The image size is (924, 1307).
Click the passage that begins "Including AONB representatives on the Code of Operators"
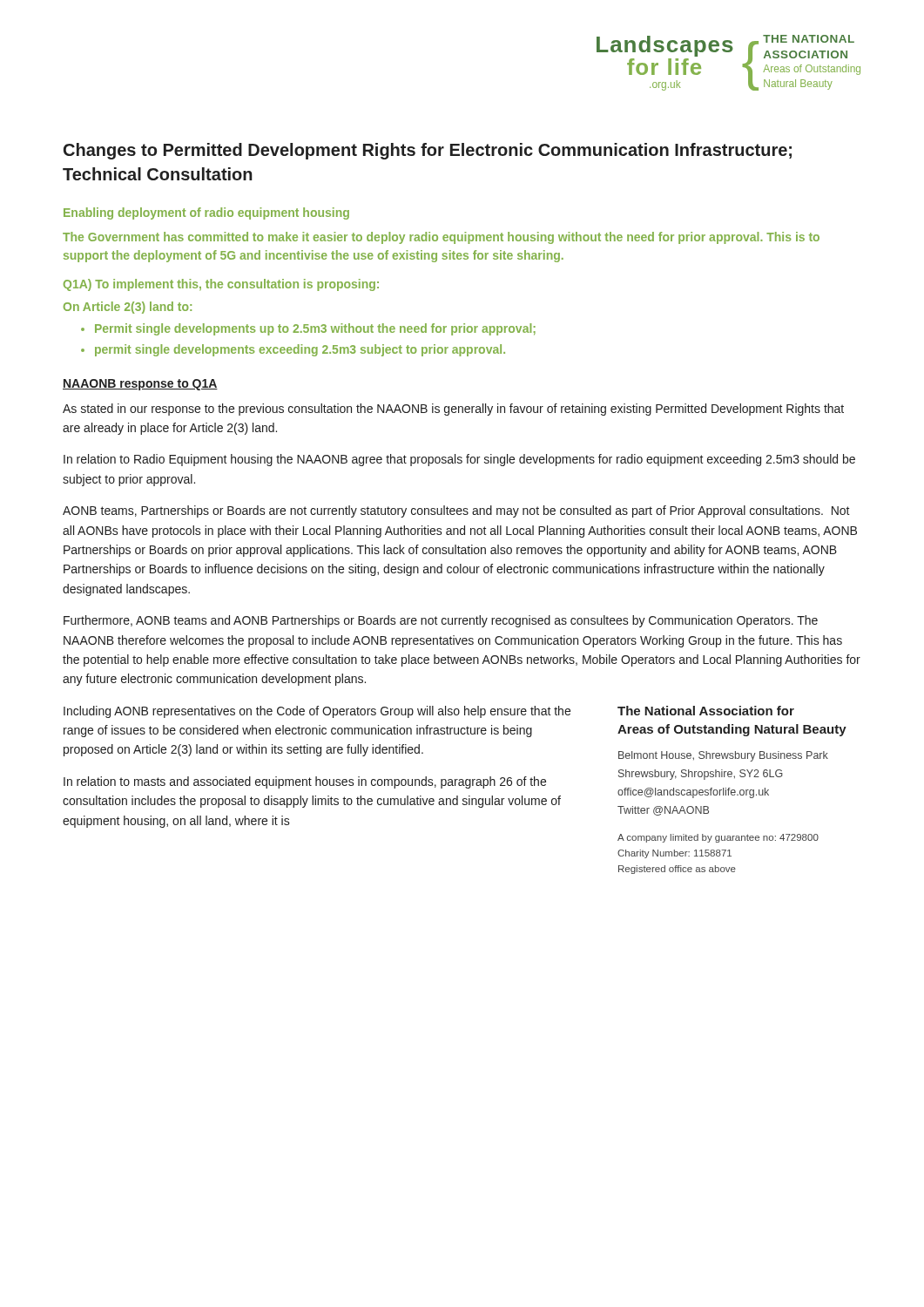pos(317,730)
